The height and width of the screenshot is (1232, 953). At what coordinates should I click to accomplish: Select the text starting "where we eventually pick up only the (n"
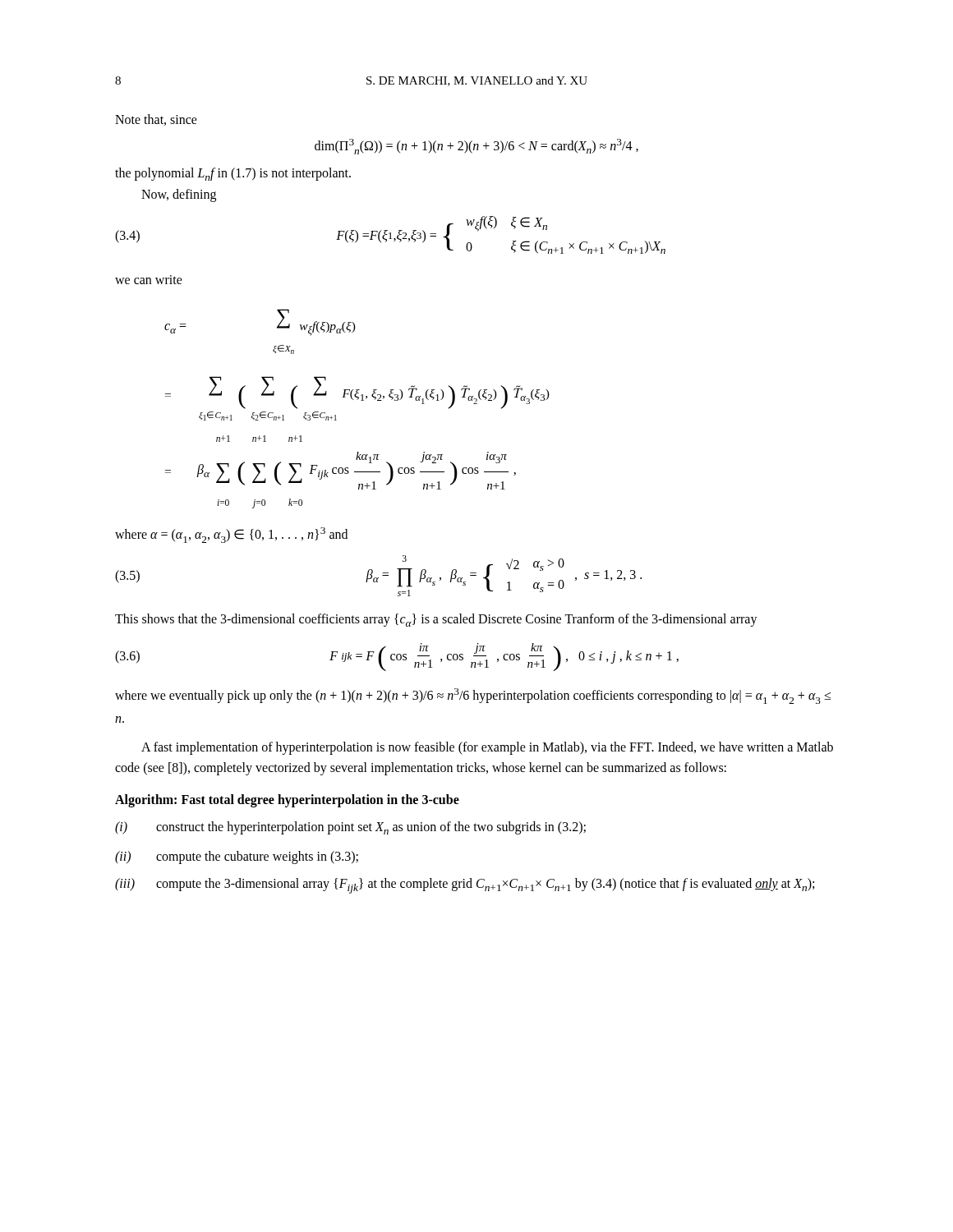[473, 705]
